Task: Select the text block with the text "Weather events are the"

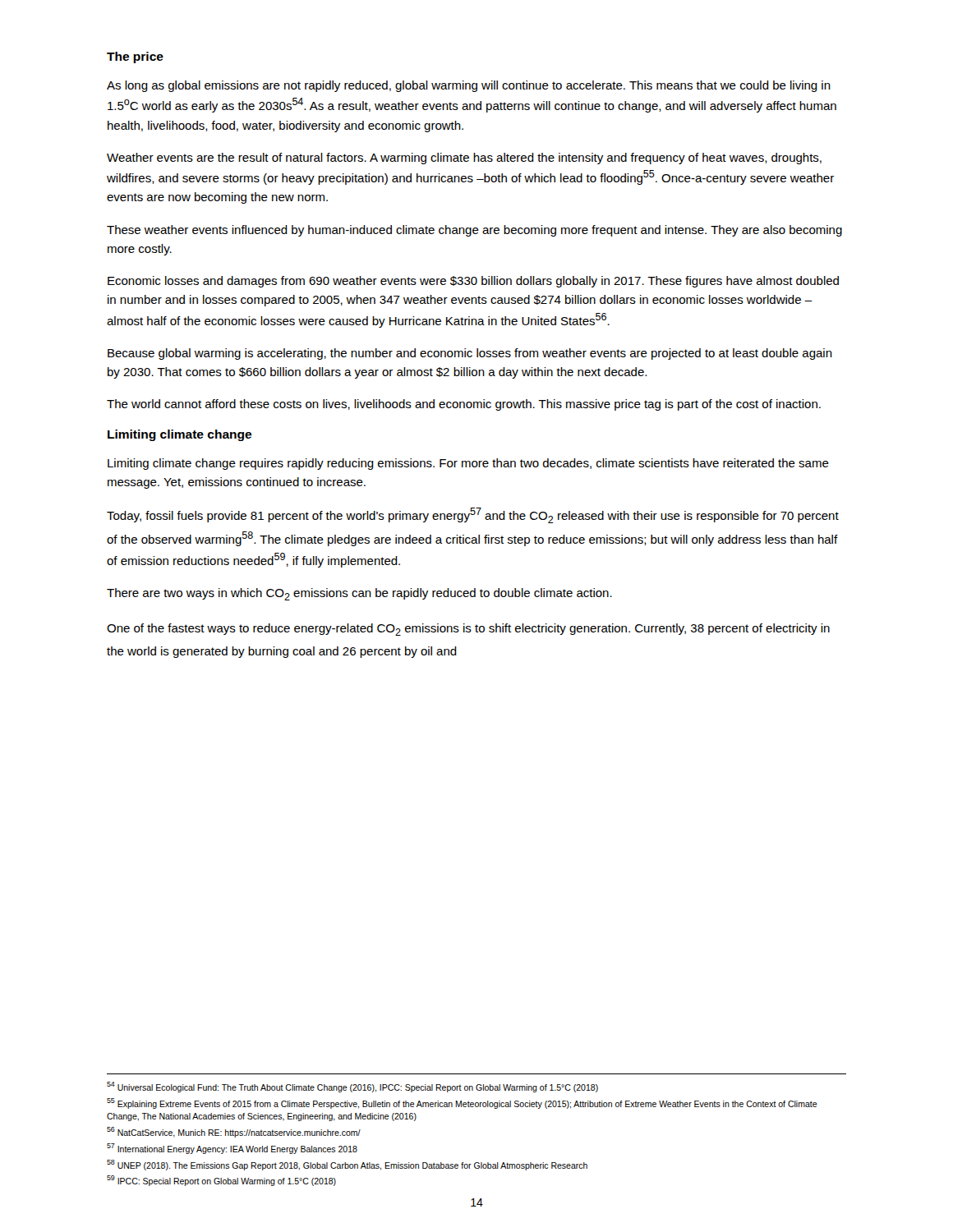Action: (470, 177)
